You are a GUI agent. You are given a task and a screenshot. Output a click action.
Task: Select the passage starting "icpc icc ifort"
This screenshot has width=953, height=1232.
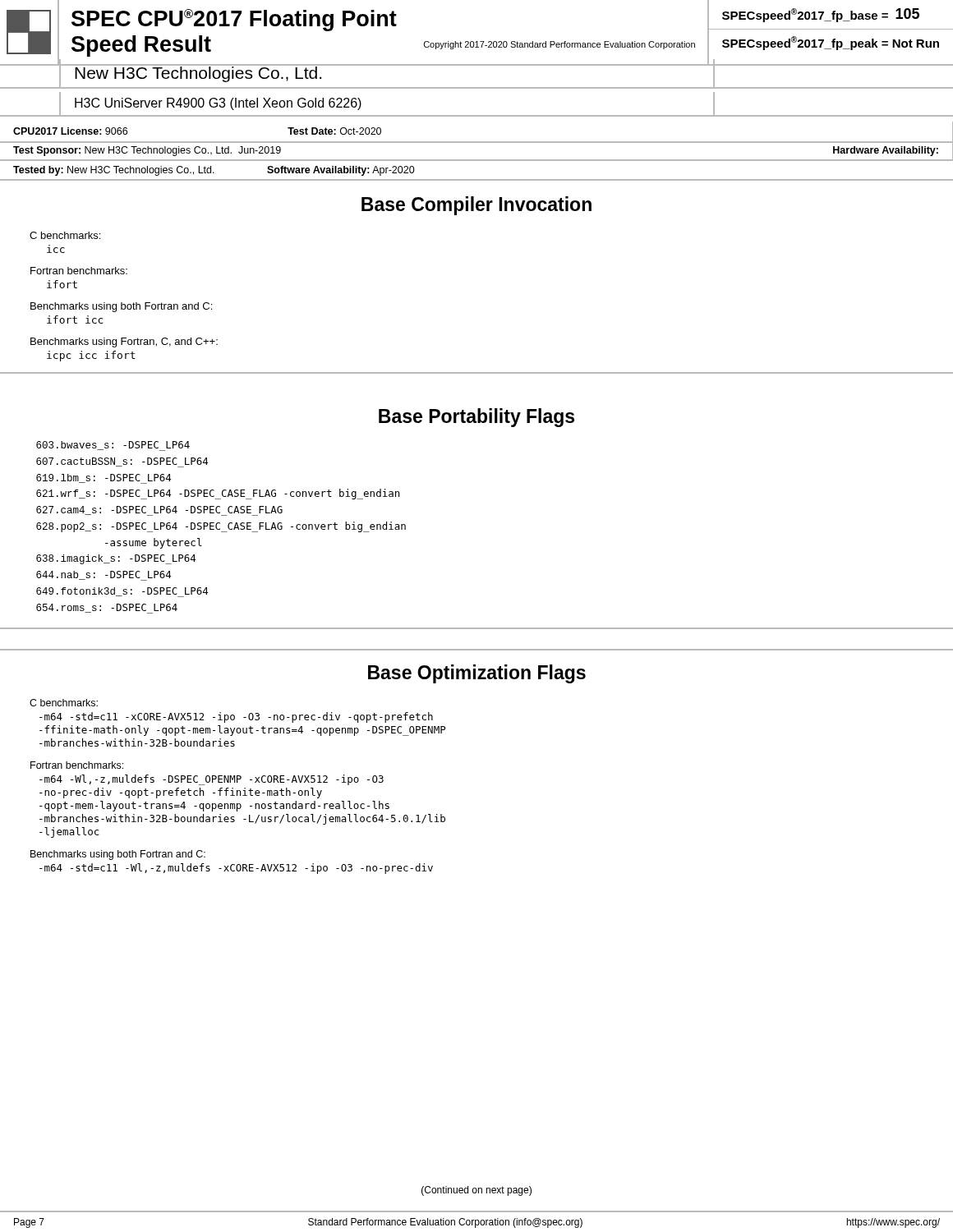tap(91, 355)
